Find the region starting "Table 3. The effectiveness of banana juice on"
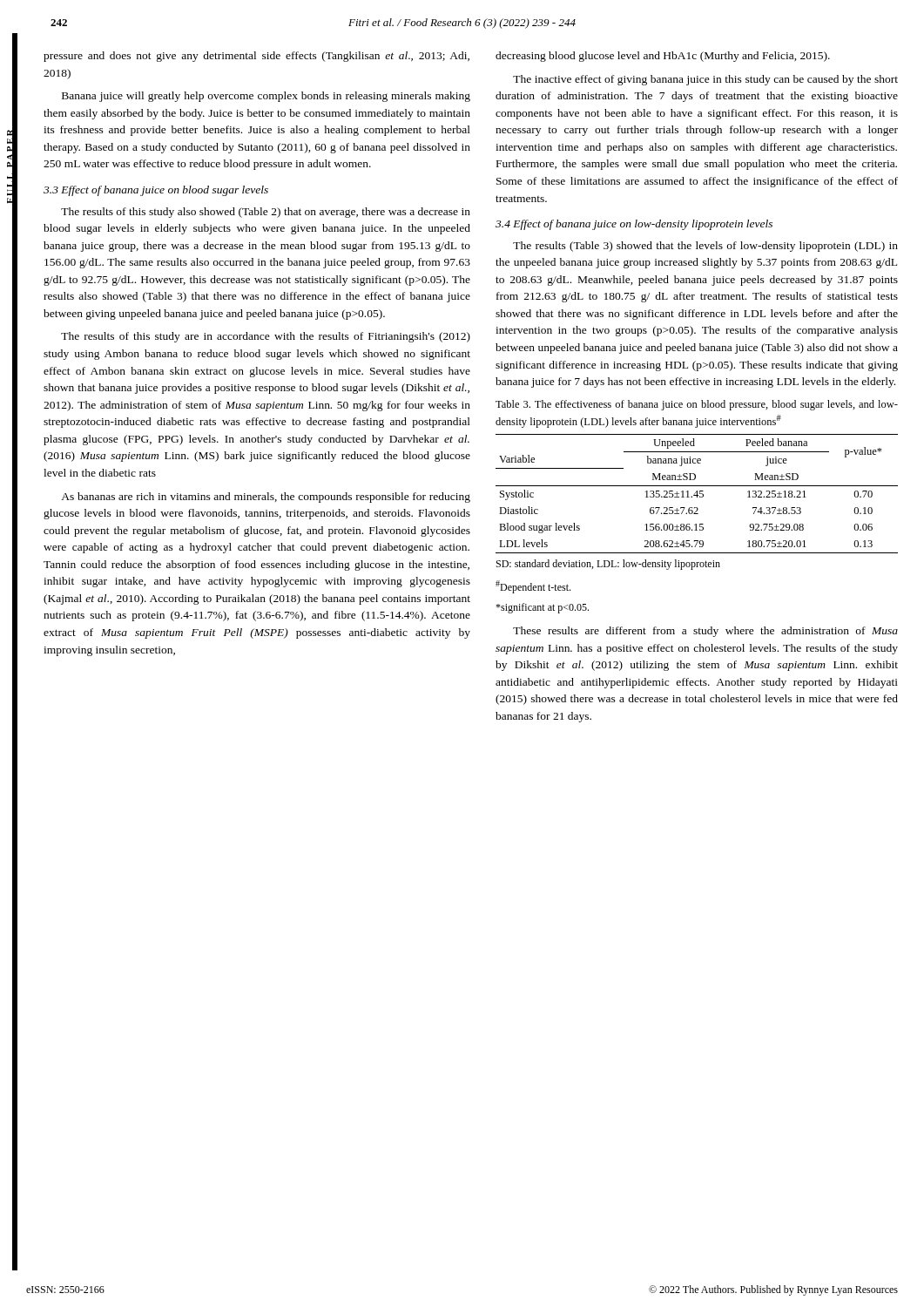The height and width of the screenshot is (1307, 924). [697, 414]
